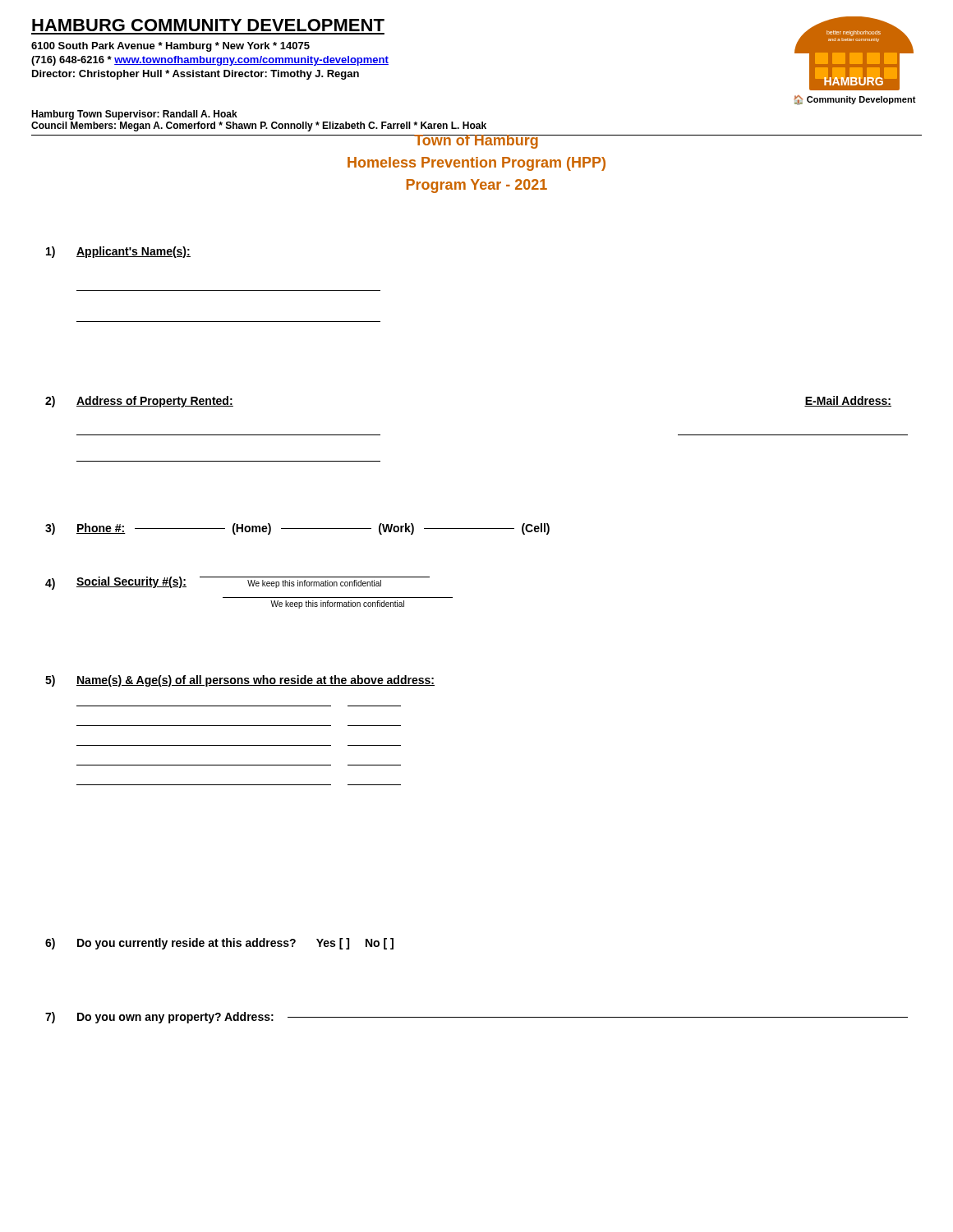
Task: Click on the list item that reads "7) Do you own any property? Address:"
Action: 476,1017
